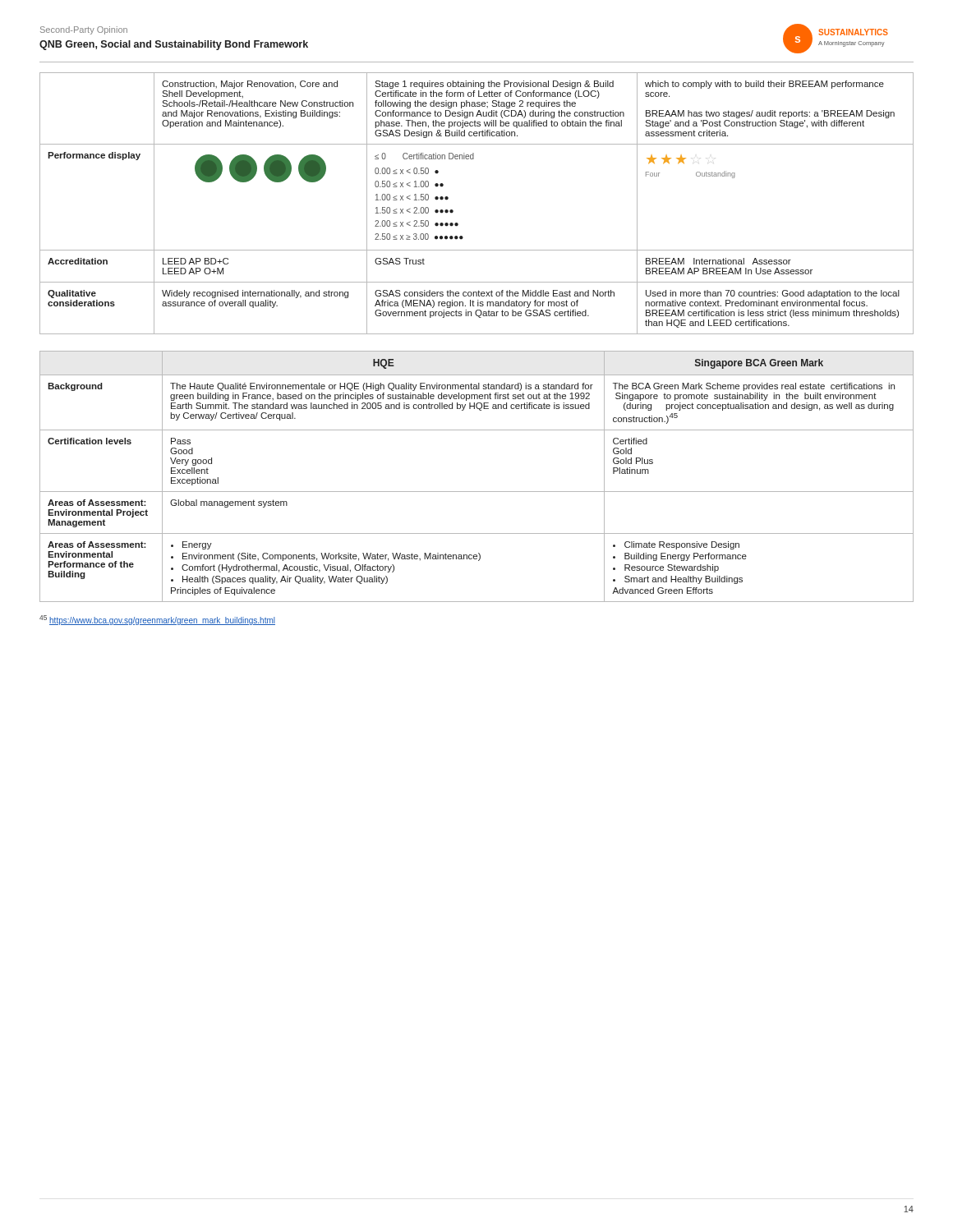953x1232 pixels.
Task: Where does it say "45 https://www.bca.gov.sg/greenmark/green_mark_buildings.html"?
Action: click(x=157, y=619)
